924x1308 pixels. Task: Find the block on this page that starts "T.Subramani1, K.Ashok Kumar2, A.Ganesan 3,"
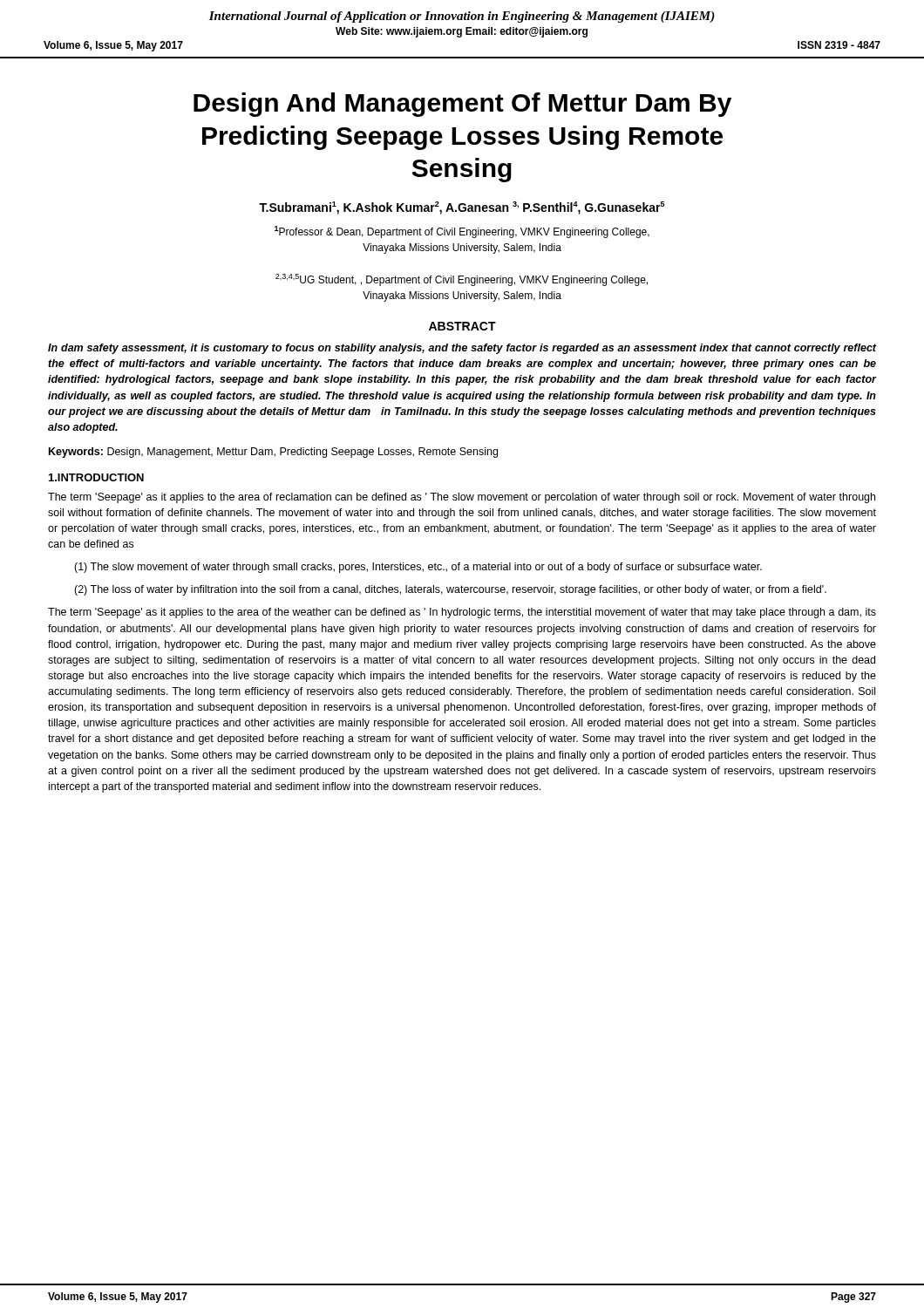[462, 207]
